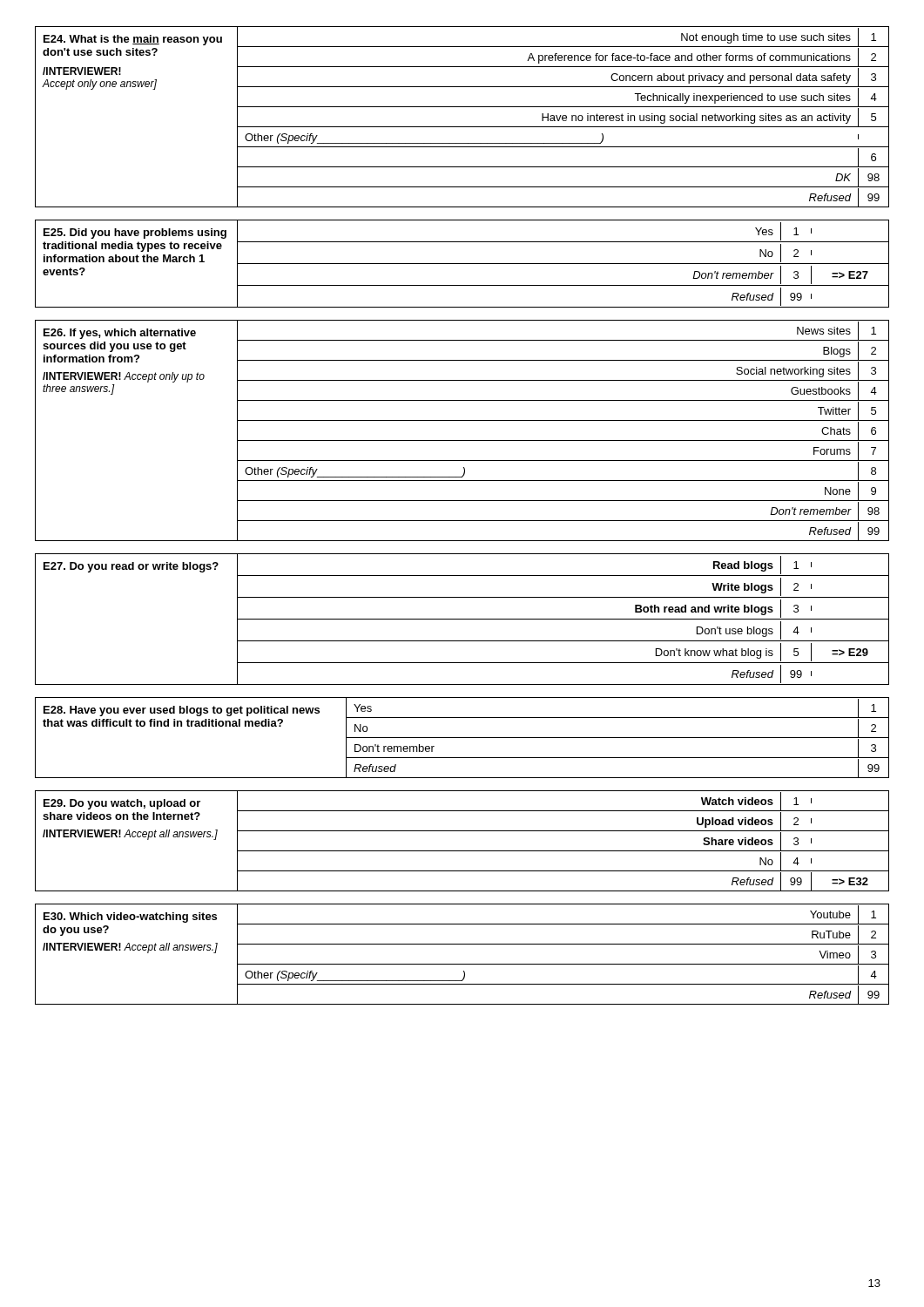Select the table that reads "E29. Do you watch, upload"
924x1307 pixels.
(462, 841)
